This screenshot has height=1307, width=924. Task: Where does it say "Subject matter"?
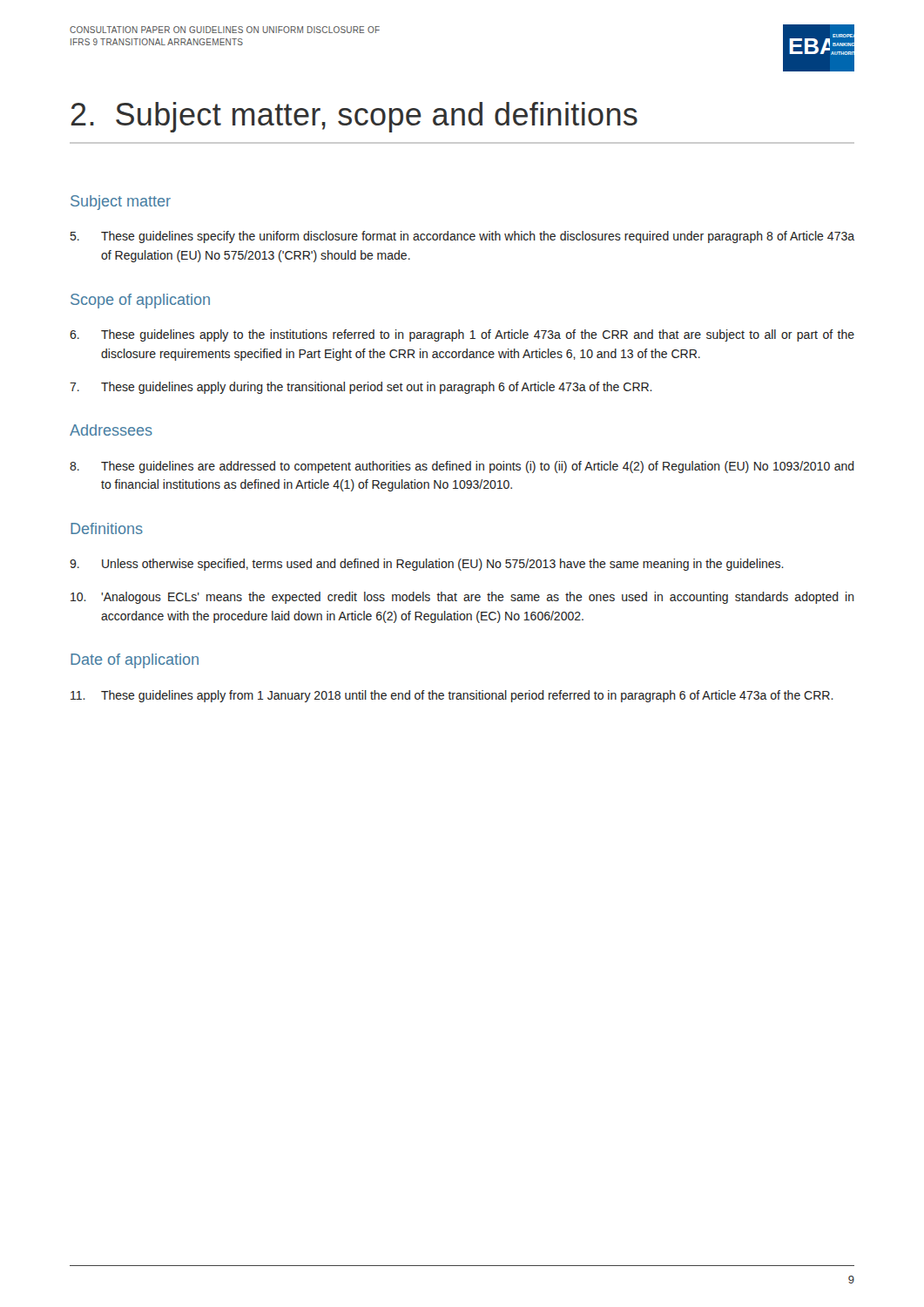(120, 201)
